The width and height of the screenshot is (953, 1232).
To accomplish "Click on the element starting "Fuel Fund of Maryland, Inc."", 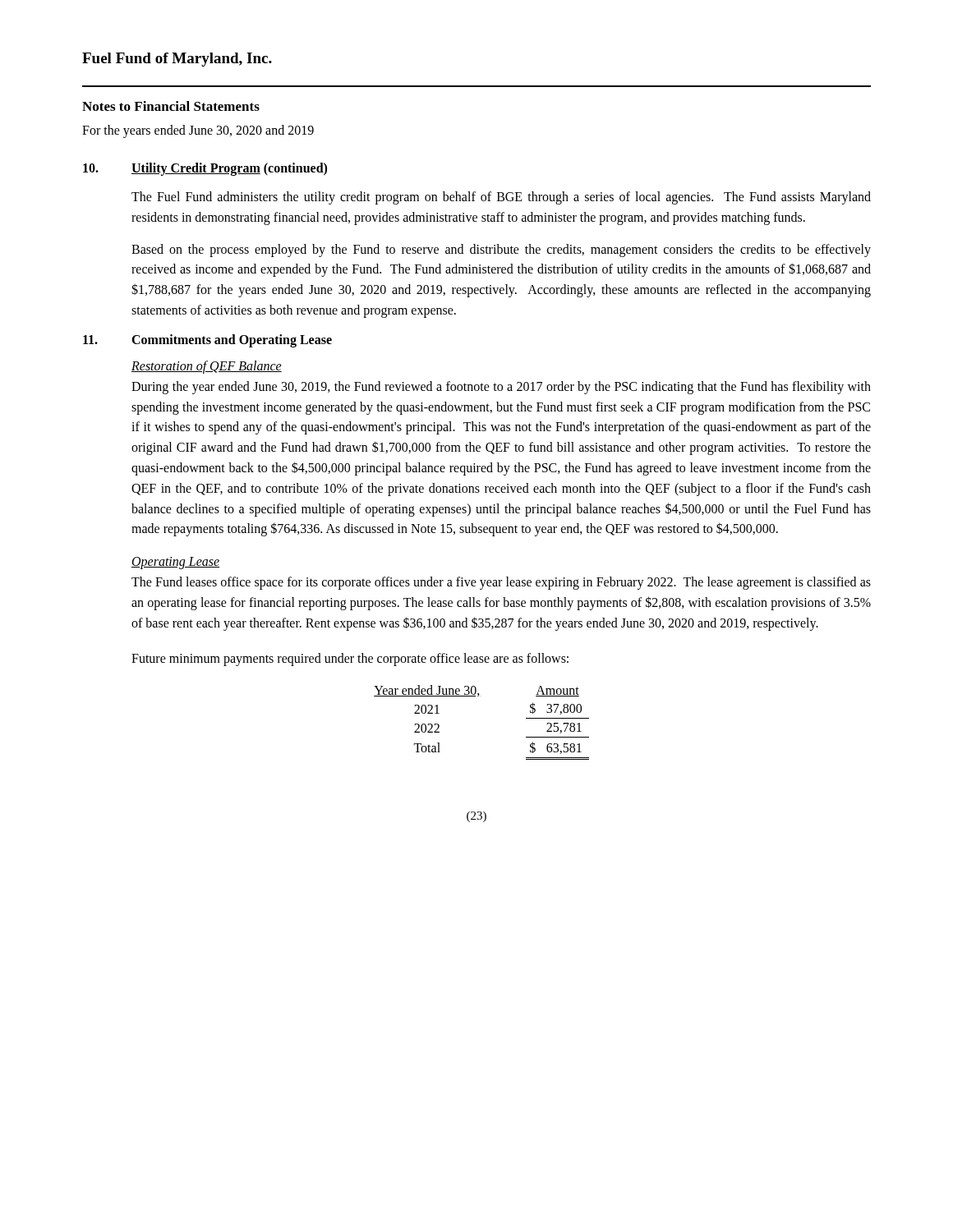I will coord(177,60).
